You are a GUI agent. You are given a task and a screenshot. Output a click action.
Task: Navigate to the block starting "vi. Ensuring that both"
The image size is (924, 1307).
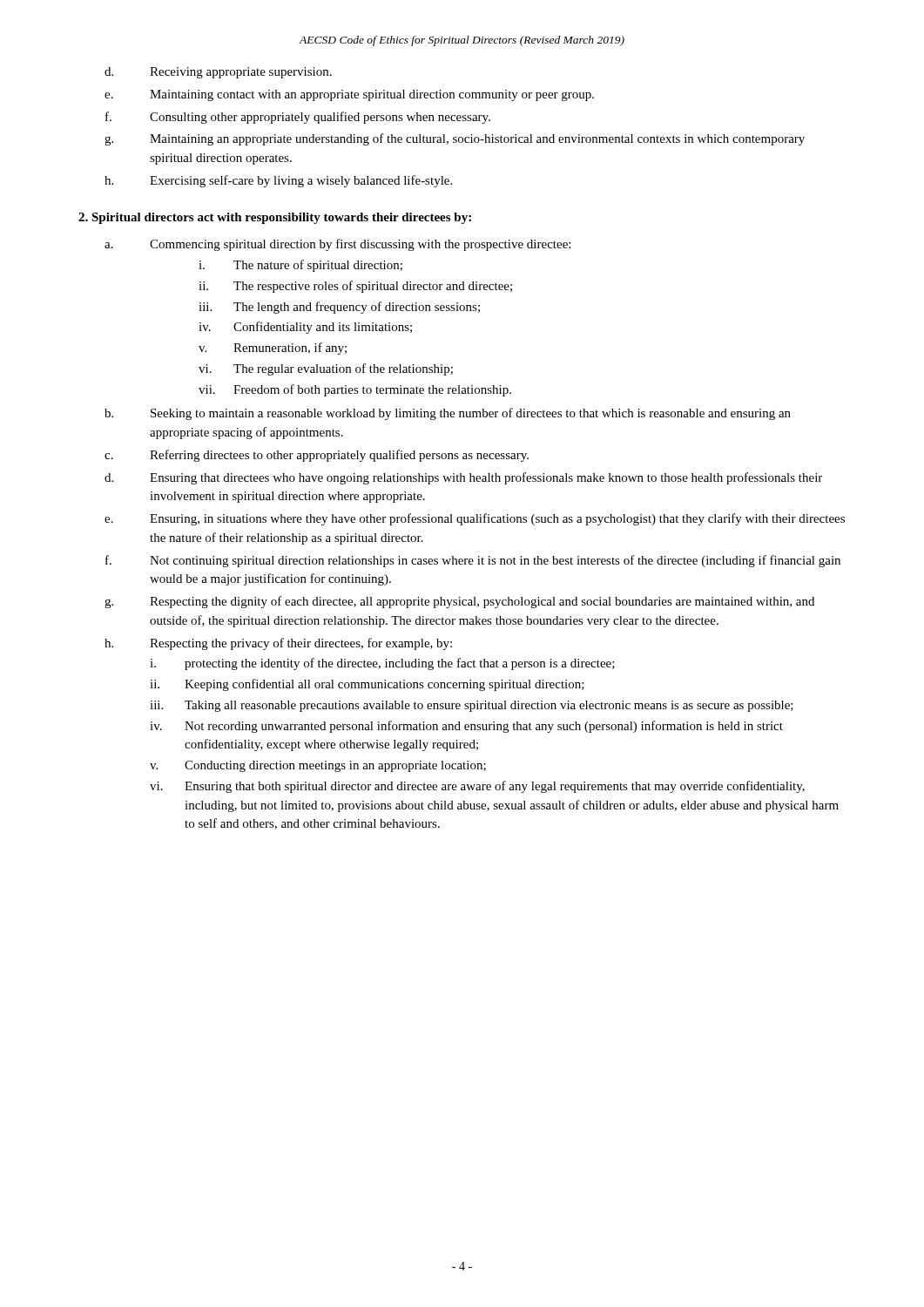(x=498, y=805)
